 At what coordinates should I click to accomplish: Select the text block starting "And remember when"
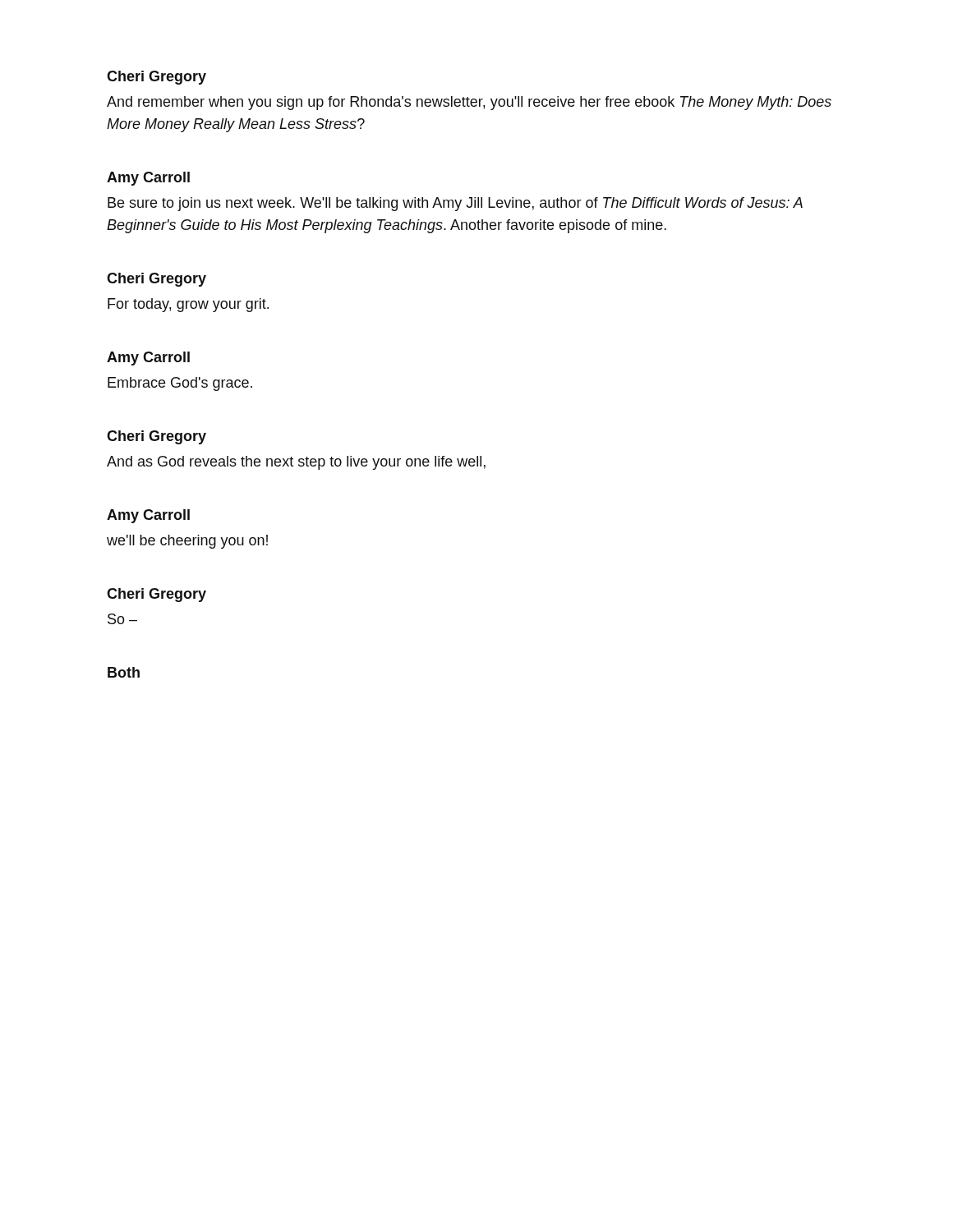469,113
